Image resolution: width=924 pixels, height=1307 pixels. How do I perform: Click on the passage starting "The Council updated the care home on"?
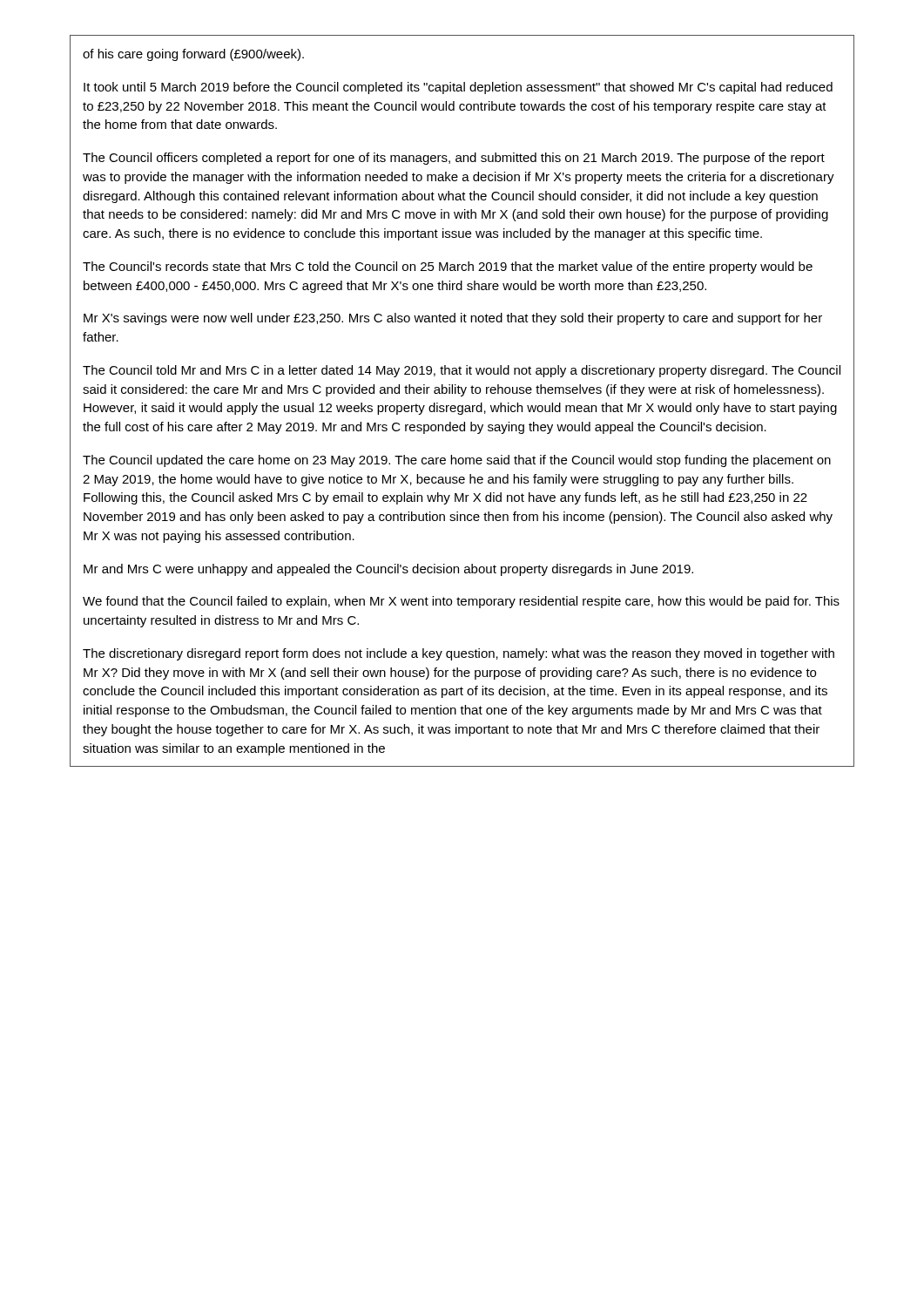pyautogui.click(x=458, y=497)
